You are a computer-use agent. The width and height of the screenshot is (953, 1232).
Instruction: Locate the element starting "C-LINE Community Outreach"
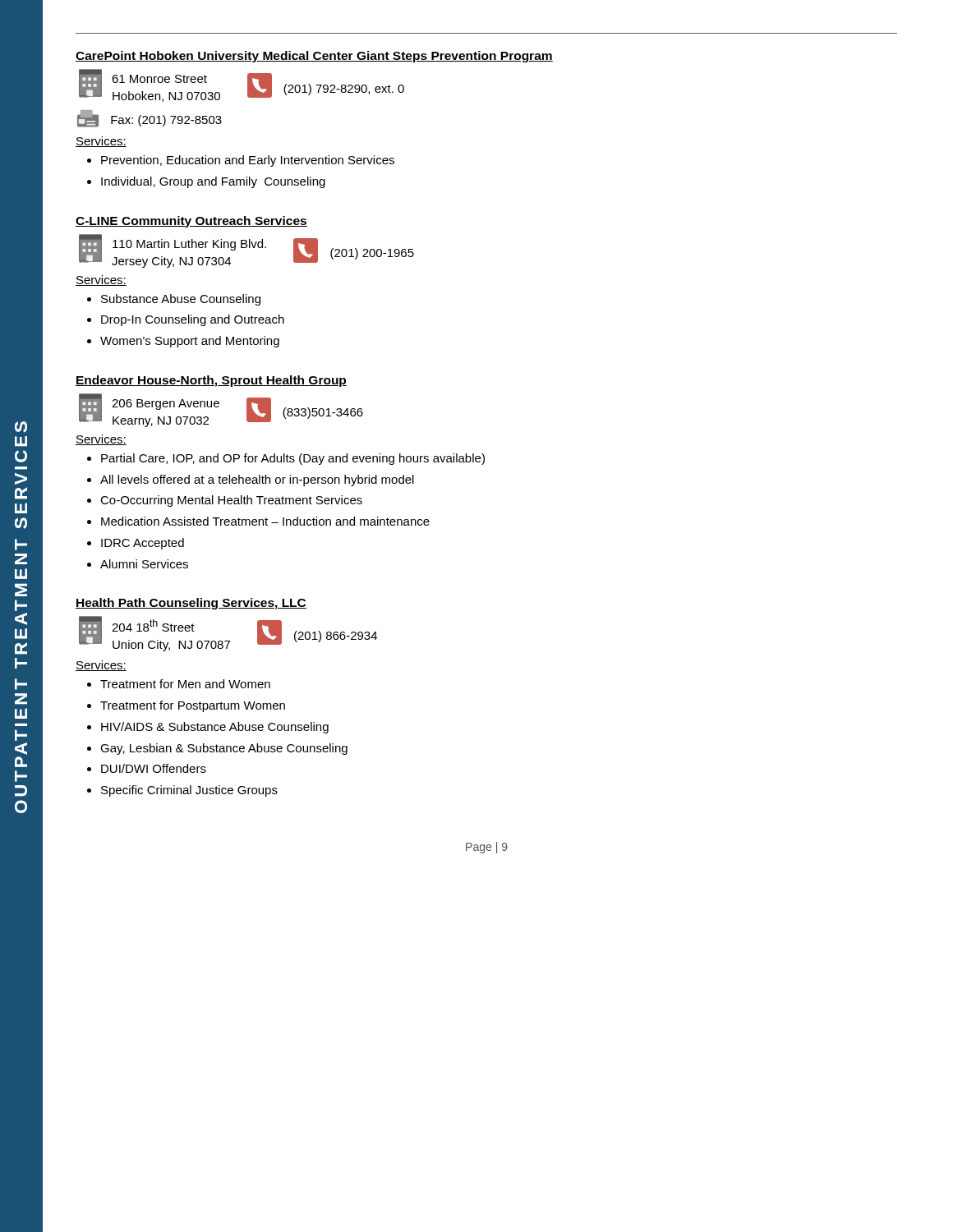[x=191, y=222]
